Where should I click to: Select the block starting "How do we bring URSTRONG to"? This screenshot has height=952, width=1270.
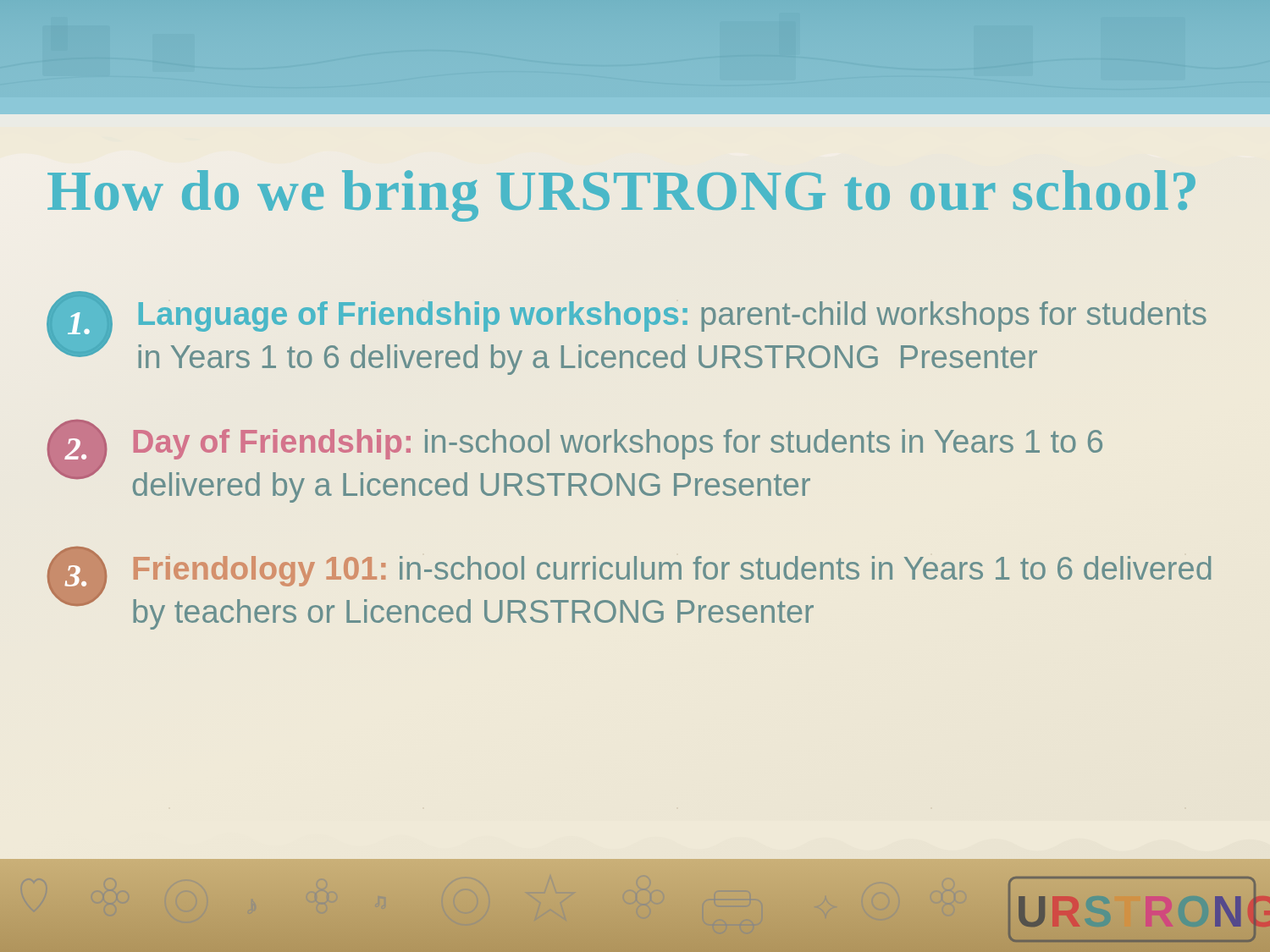point(623,191)
